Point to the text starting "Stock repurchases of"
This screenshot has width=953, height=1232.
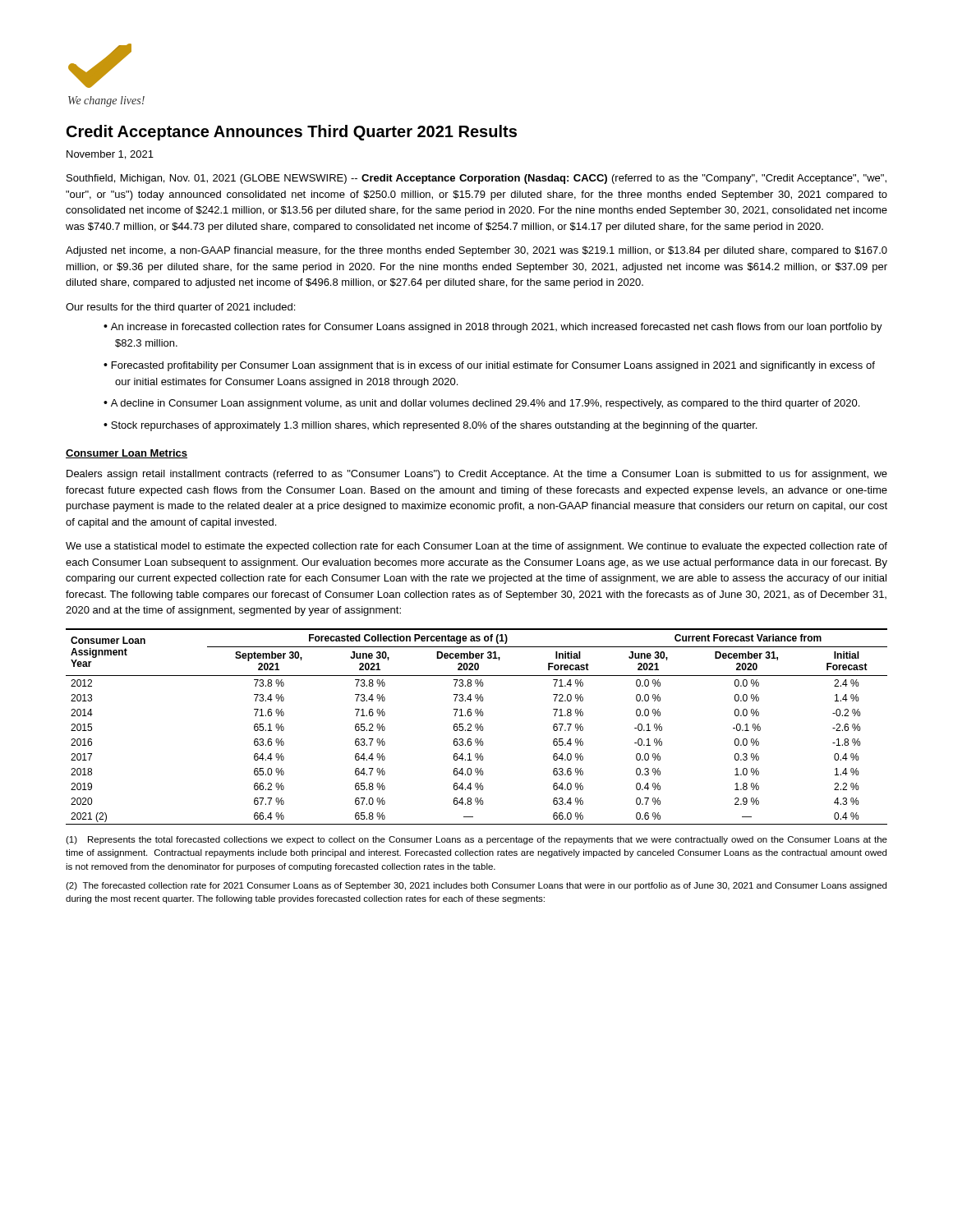[434, 425]
